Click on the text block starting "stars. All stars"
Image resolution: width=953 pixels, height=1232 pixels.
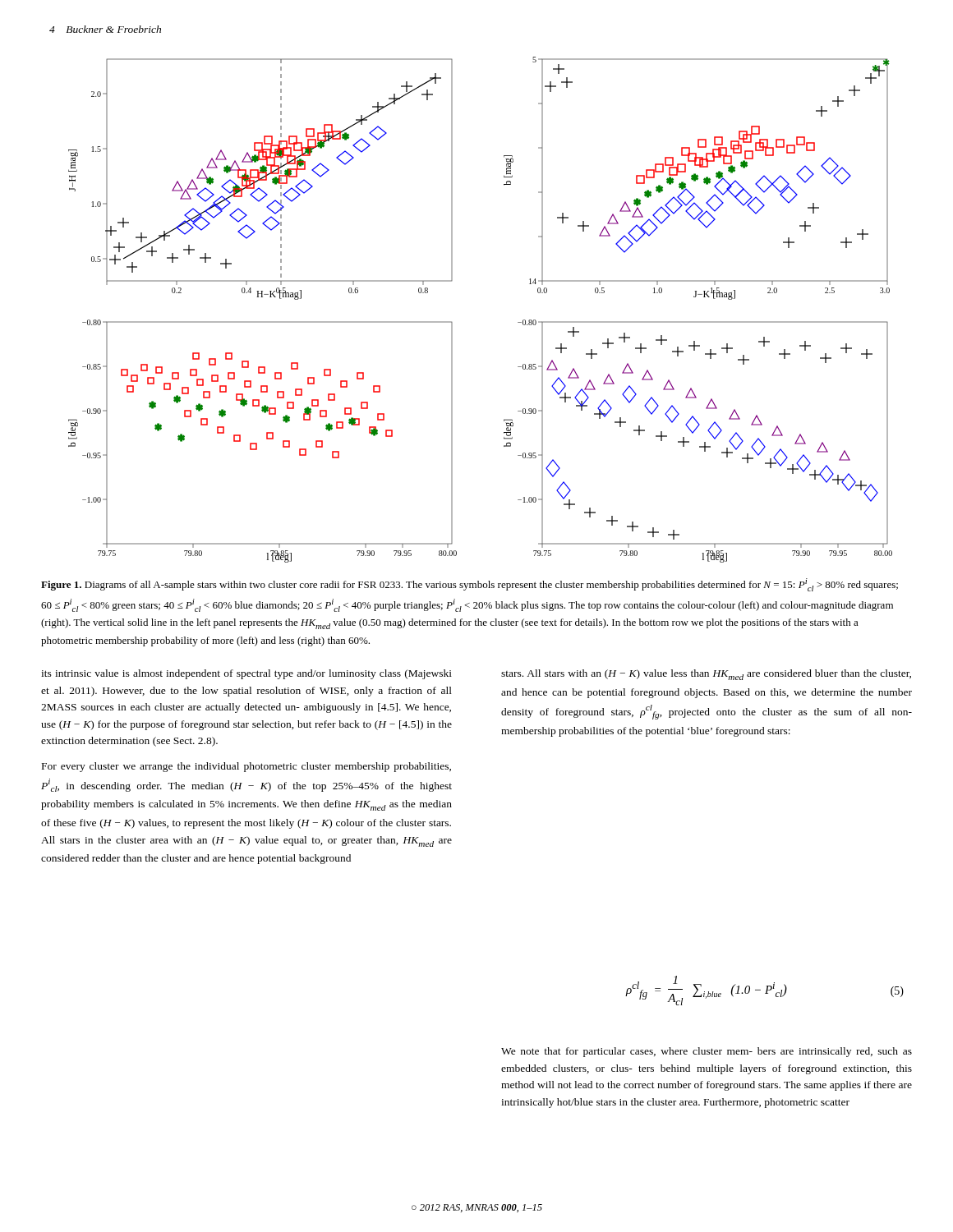click(707, 702)
